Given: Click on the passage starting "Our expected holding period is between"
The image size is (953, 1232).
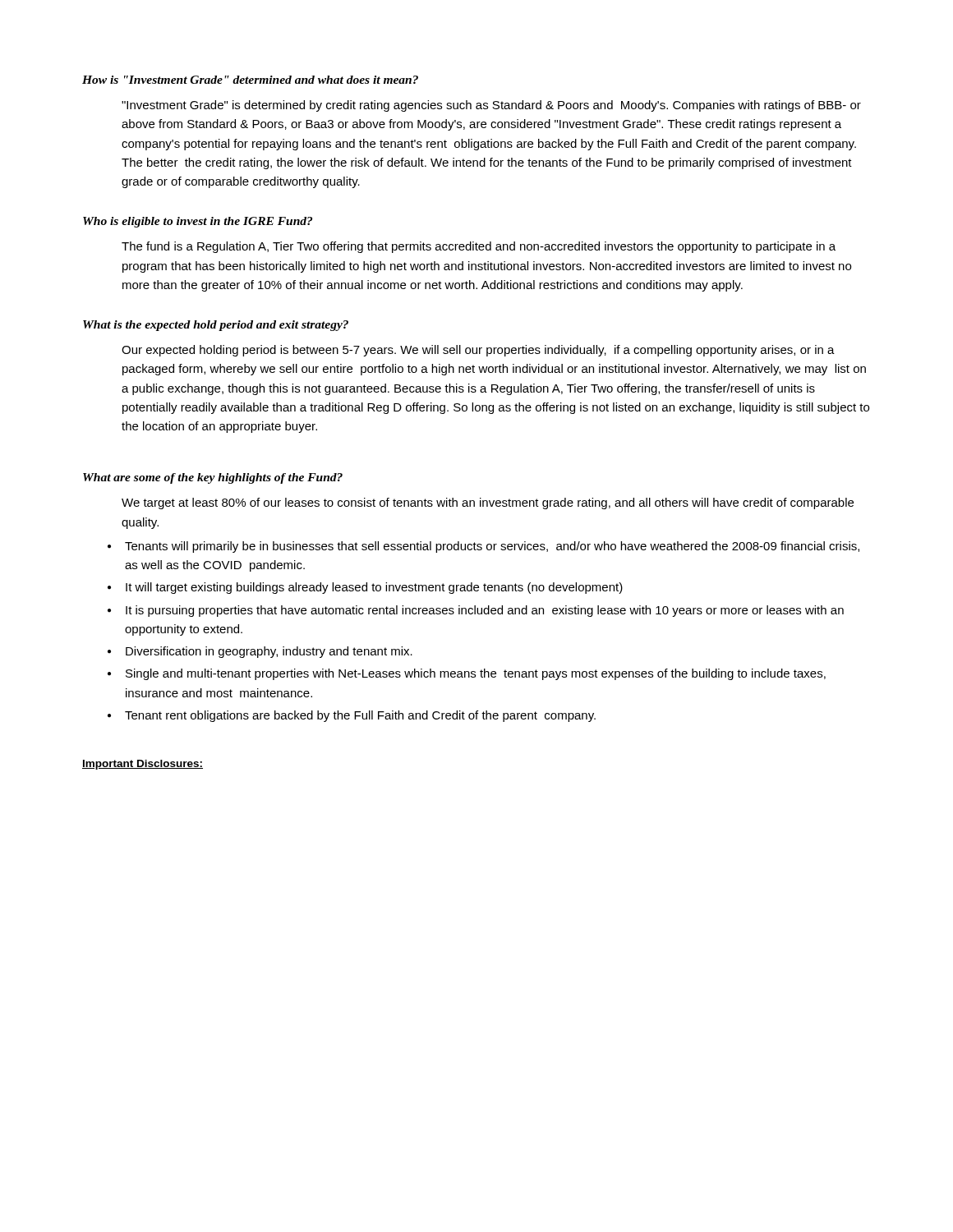Looking at the screenshot, I should coord(496,388).
